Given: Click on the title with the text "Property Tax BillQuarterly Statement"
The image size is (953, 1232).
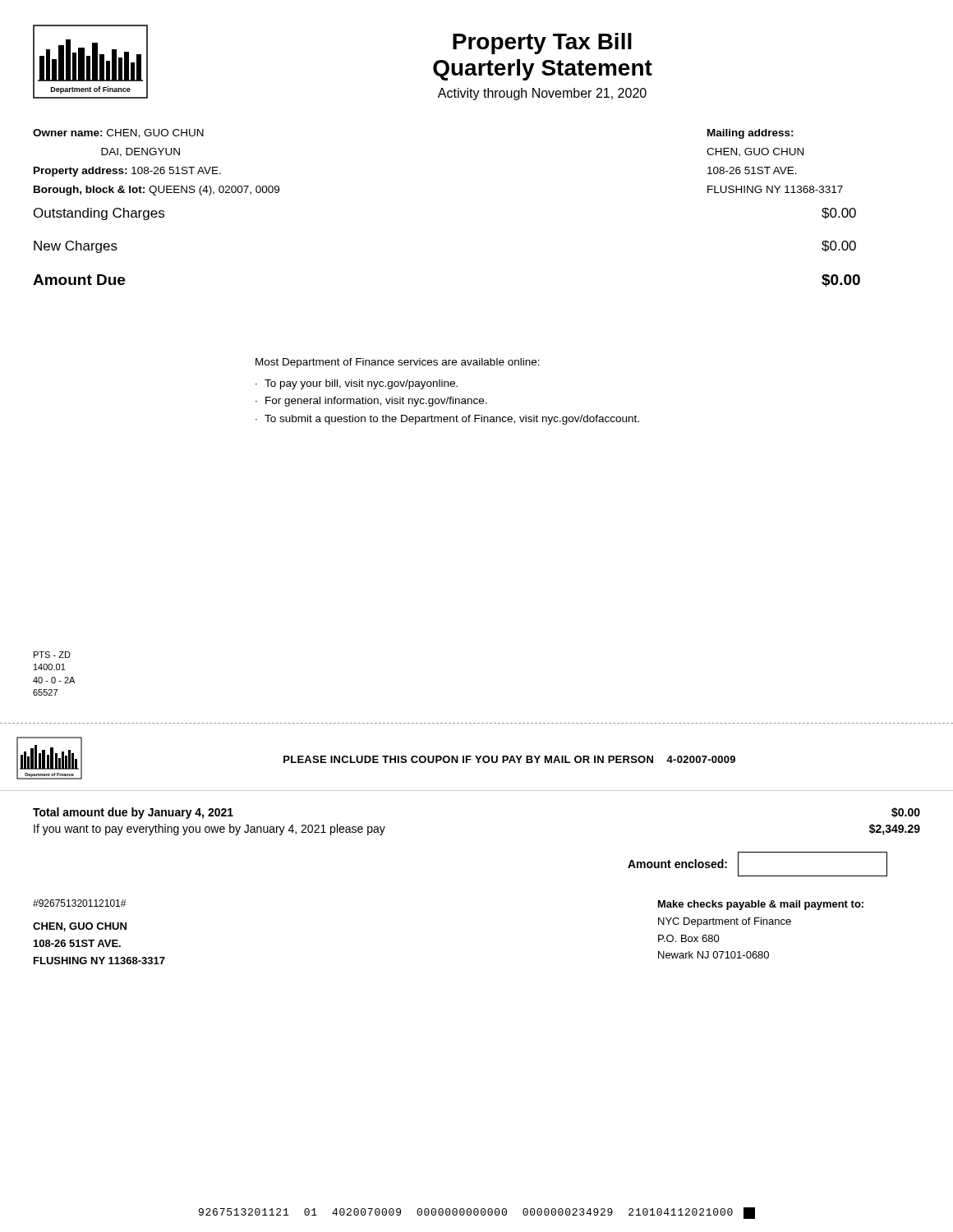Looking at the screenshot, I should pos(542,55).
